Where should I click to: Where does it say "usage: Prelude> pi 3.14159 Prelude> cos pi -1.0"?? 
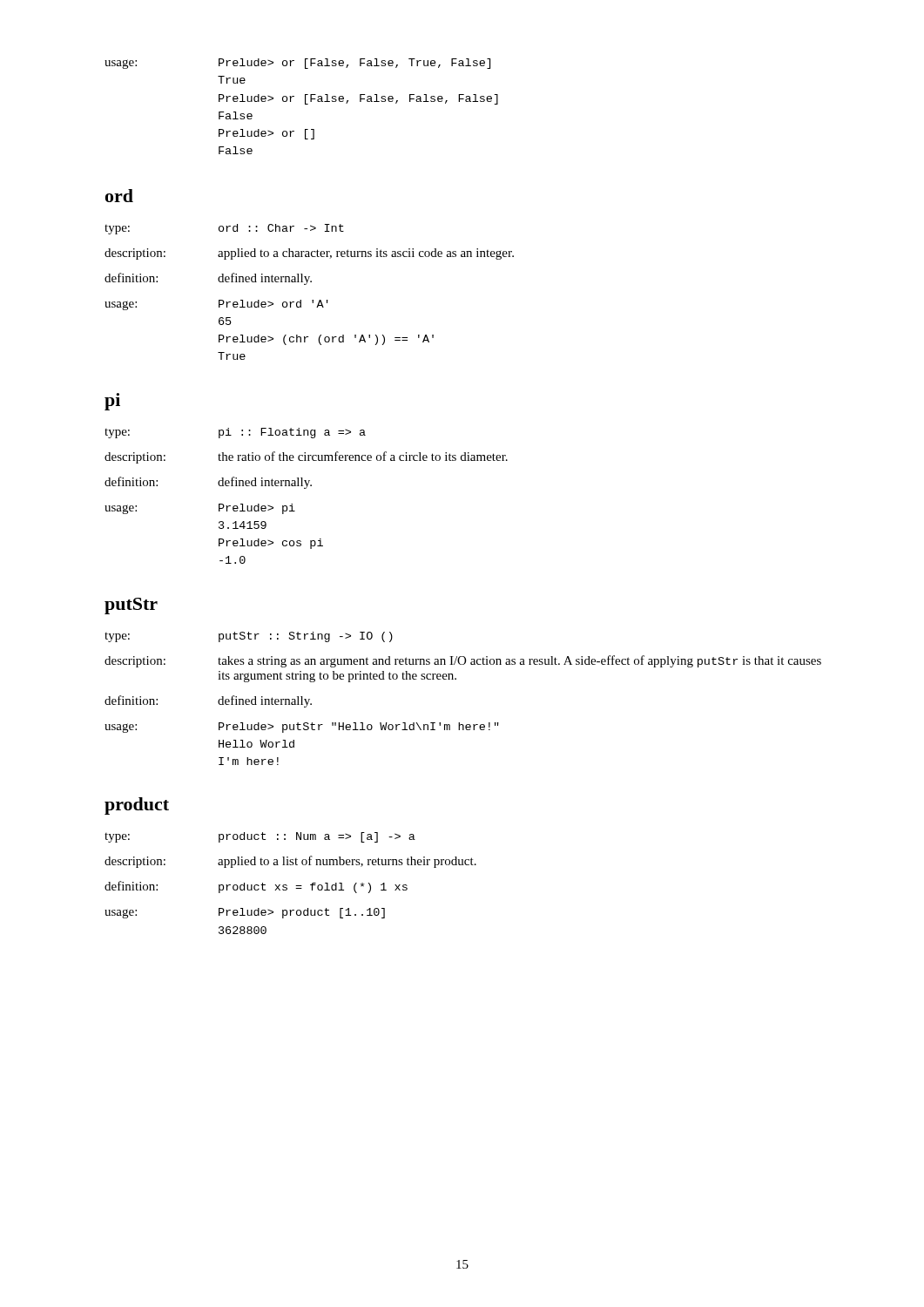[x=120, y=508]
